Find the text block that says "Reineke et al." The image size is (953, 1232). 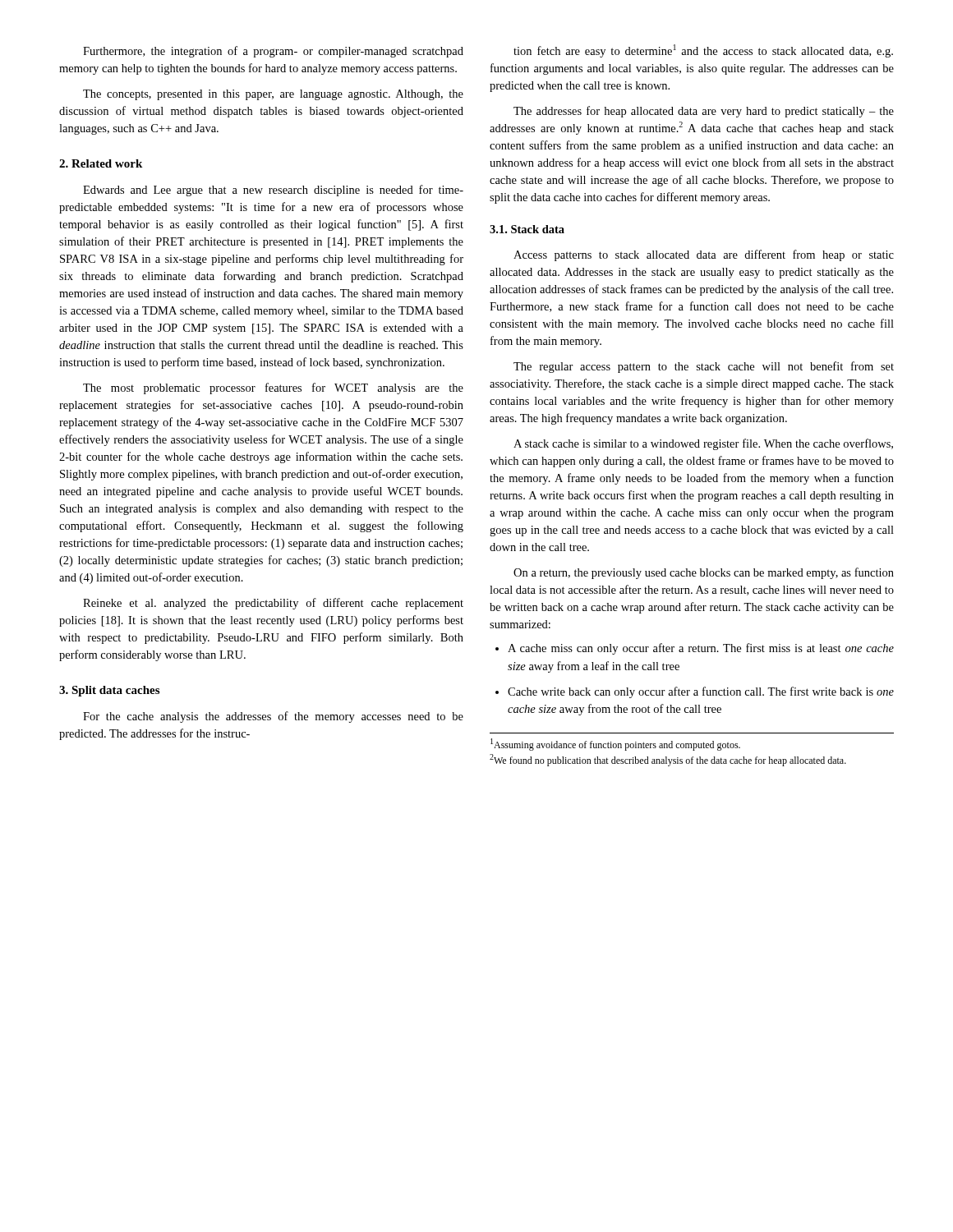(x=261, y=629)
